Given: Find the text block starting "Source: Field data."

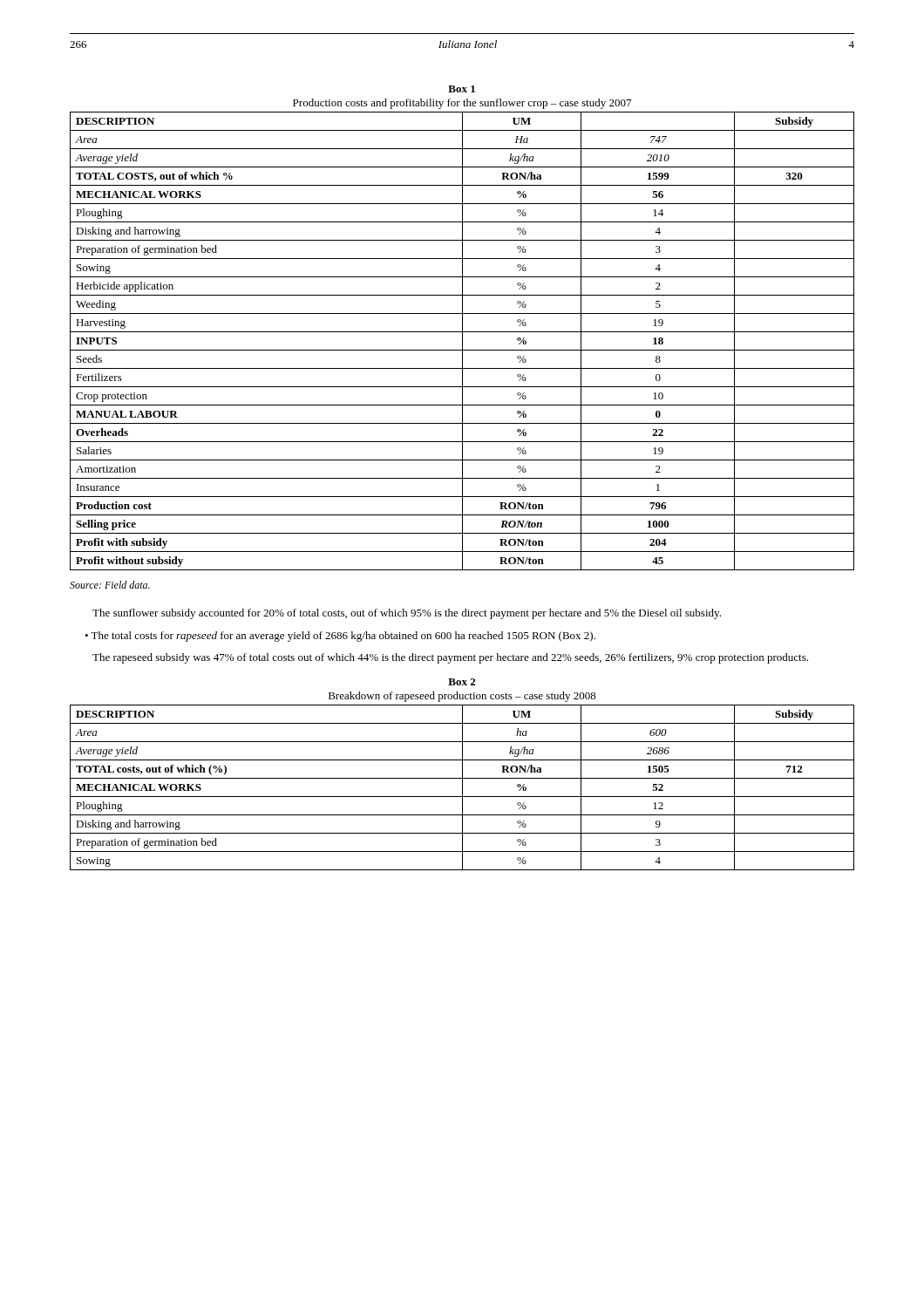Looking at the screenshot, I should (x=110, y=585).
